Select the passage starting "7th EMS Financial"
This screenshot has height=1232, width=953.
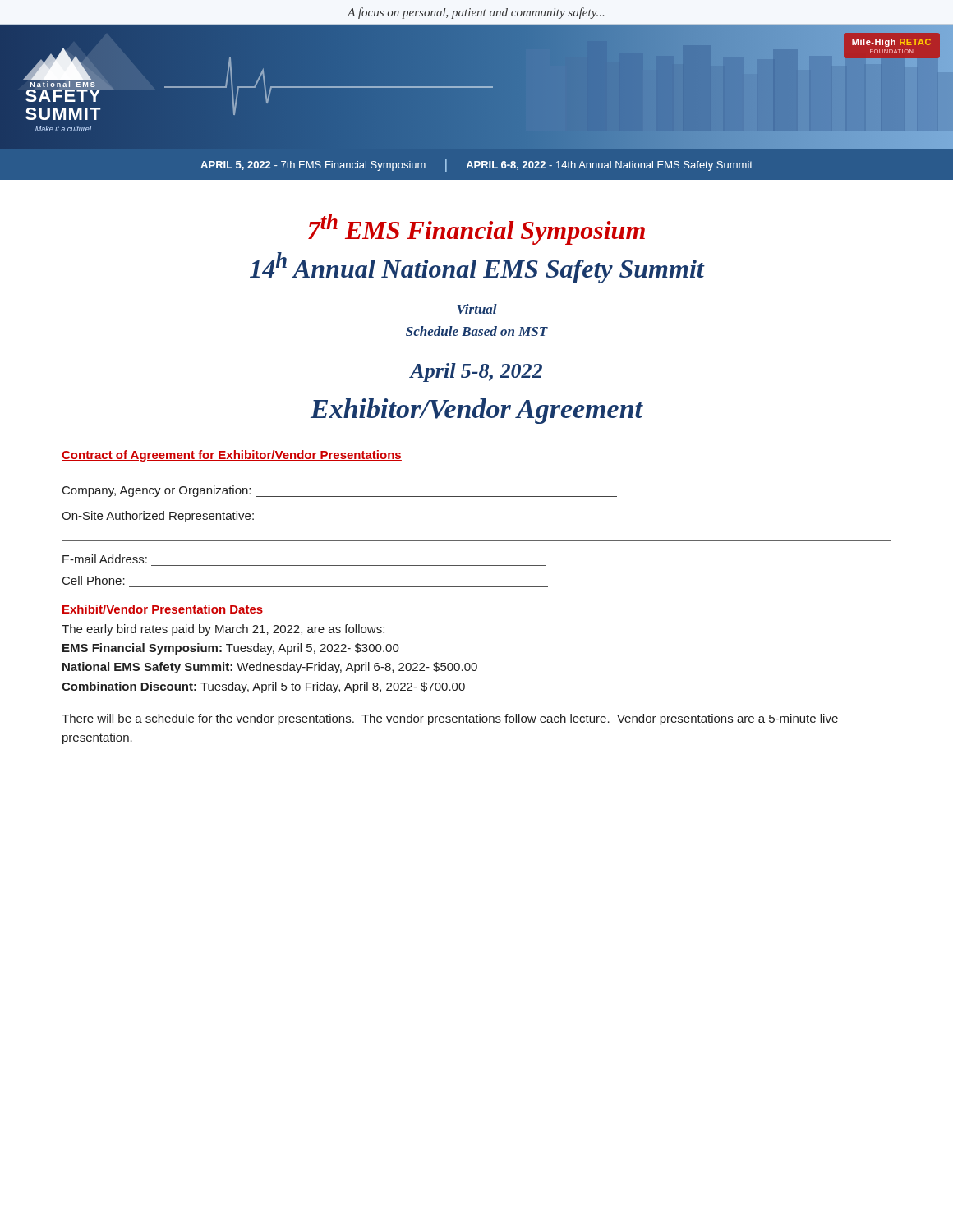(476, 247)
